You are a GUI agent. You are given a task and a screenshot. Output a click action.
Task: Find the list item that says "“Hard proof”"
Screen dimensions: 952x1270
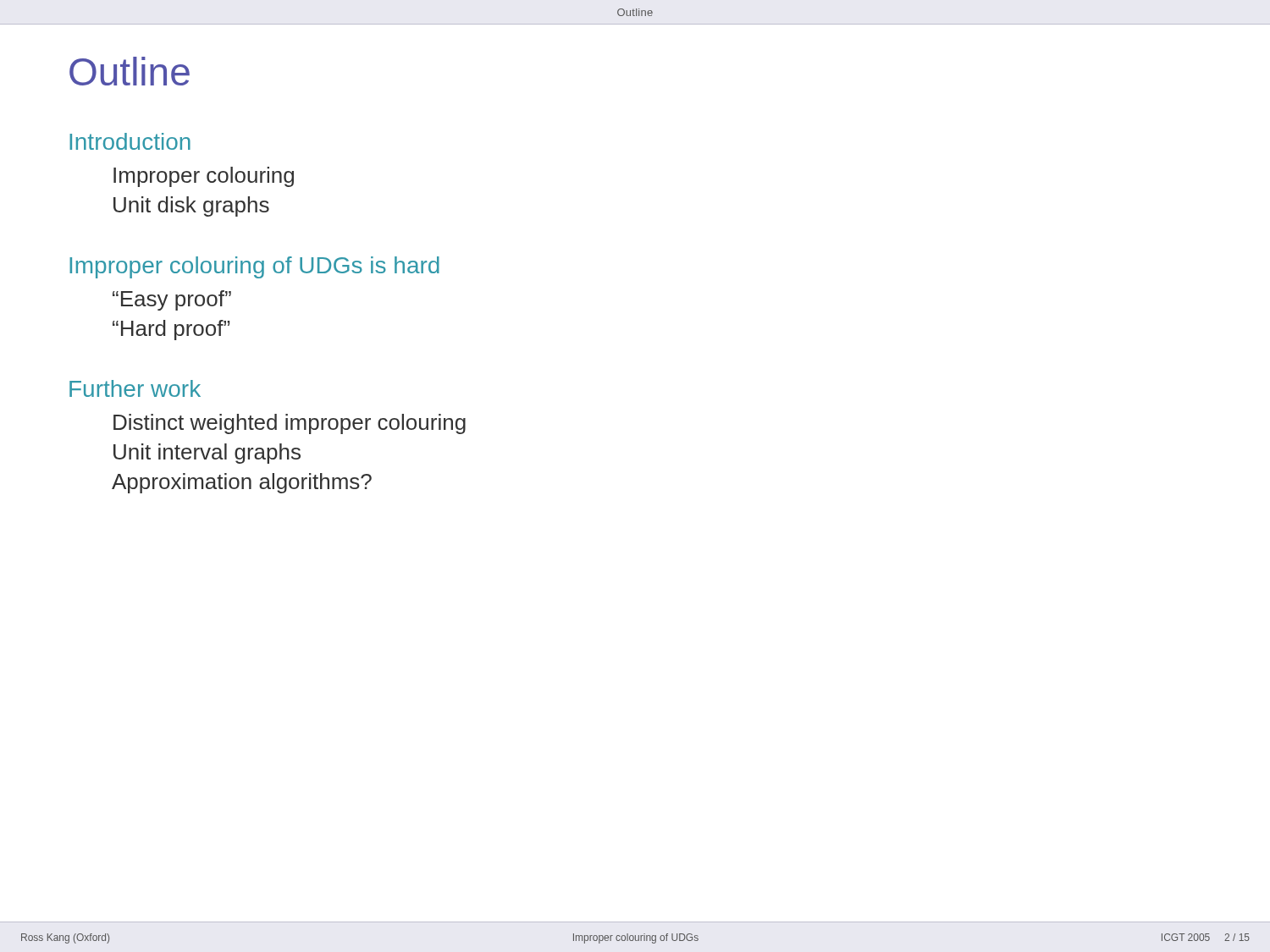click(171, 328)
